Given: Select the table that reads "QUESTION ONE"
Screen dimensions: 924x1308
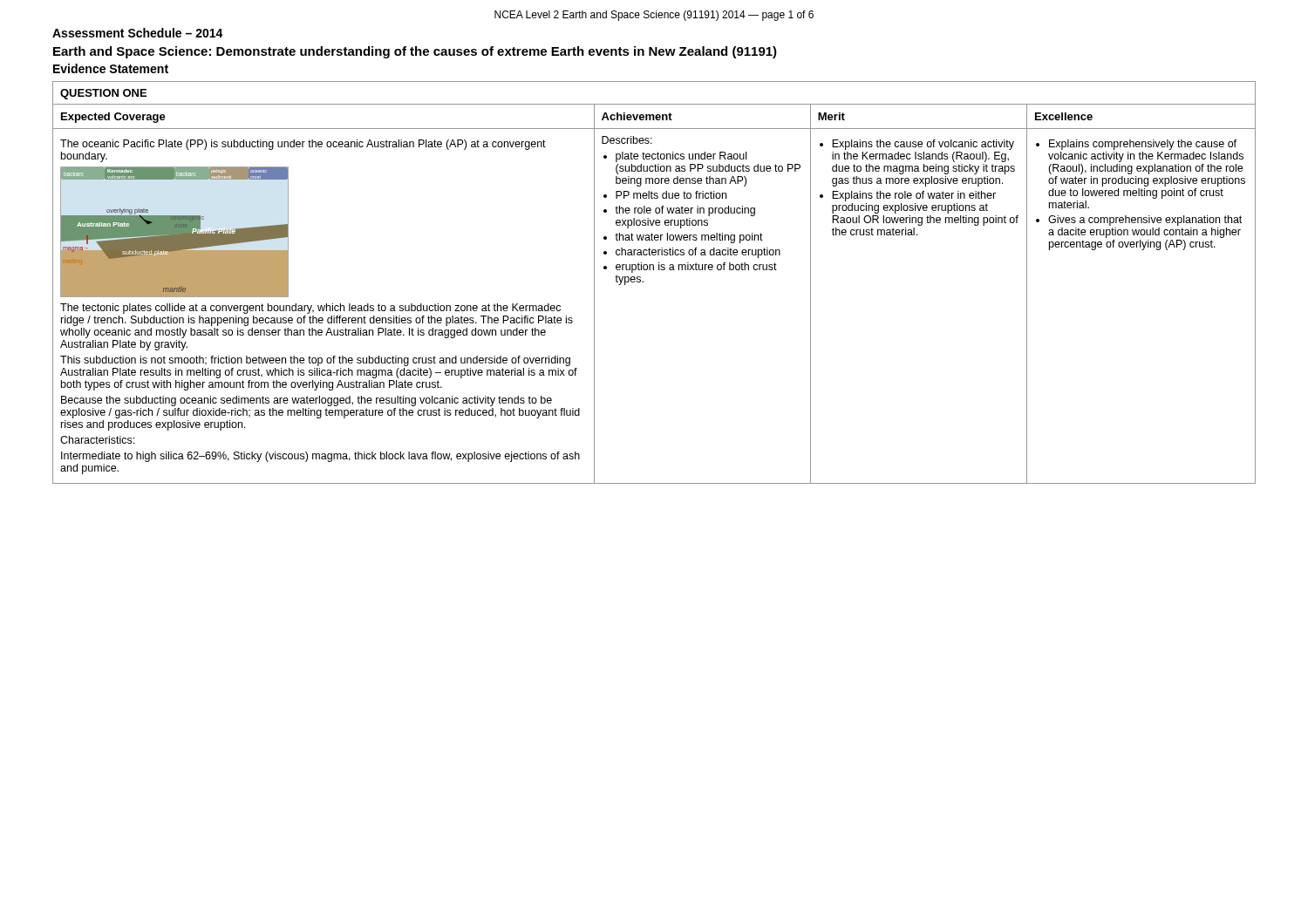Looking at the screenshot, I should [654, 282].
